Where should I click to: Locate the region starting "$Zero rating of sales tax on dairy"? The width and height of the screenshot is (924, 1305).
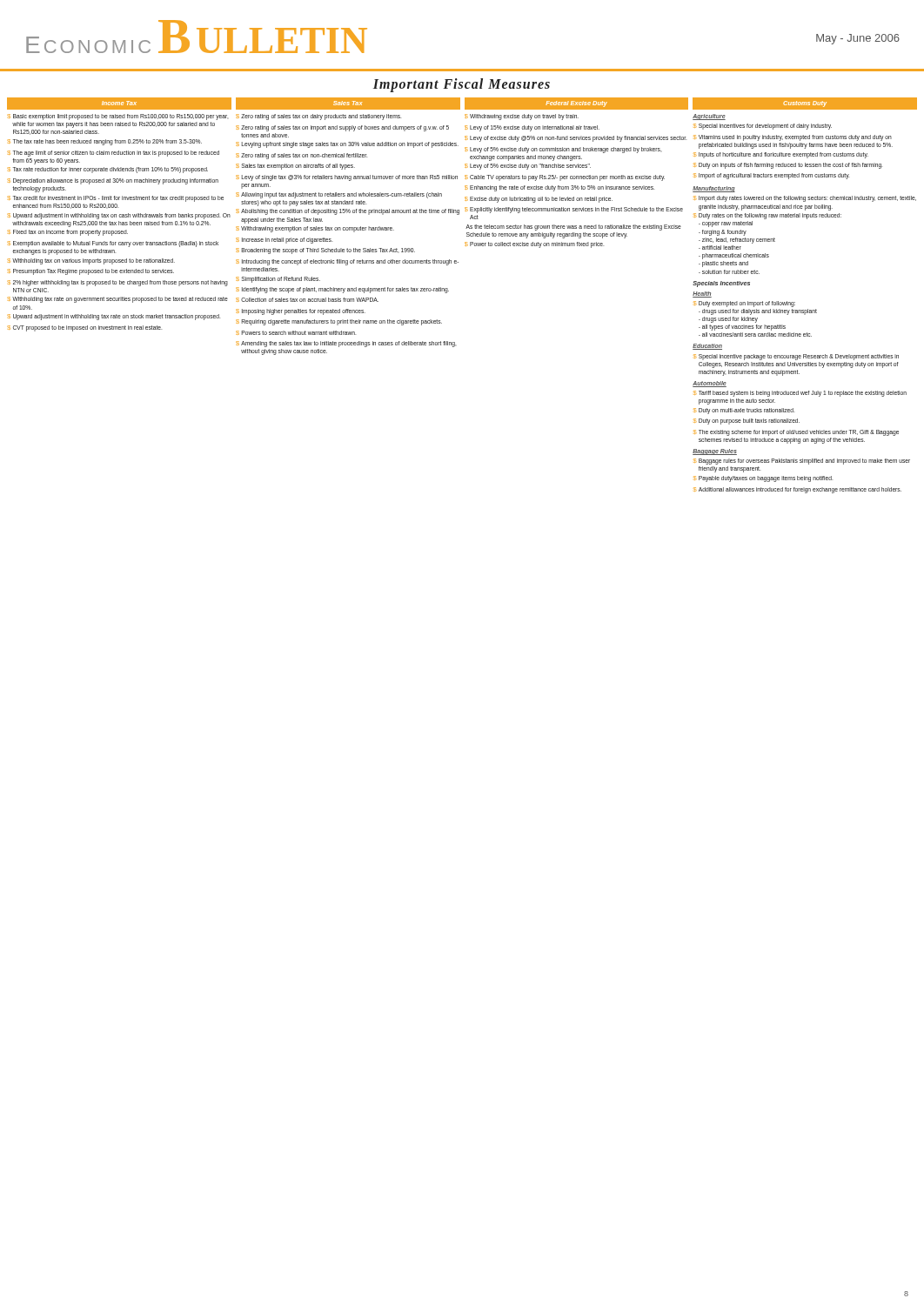(x=319, y=117)
